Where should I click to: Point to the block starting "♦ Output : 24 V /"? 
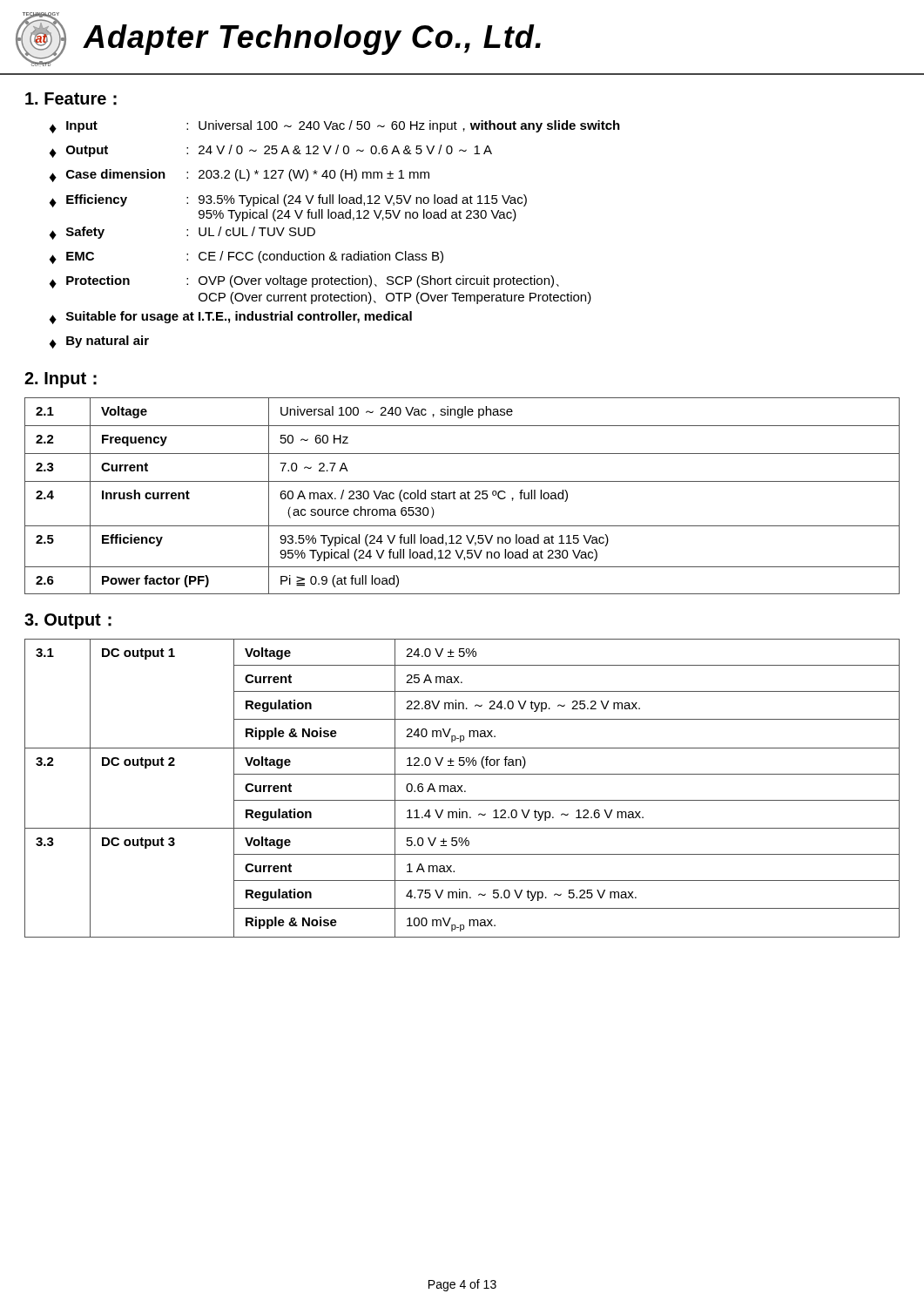pyautogui.click(x=270, y=153)
